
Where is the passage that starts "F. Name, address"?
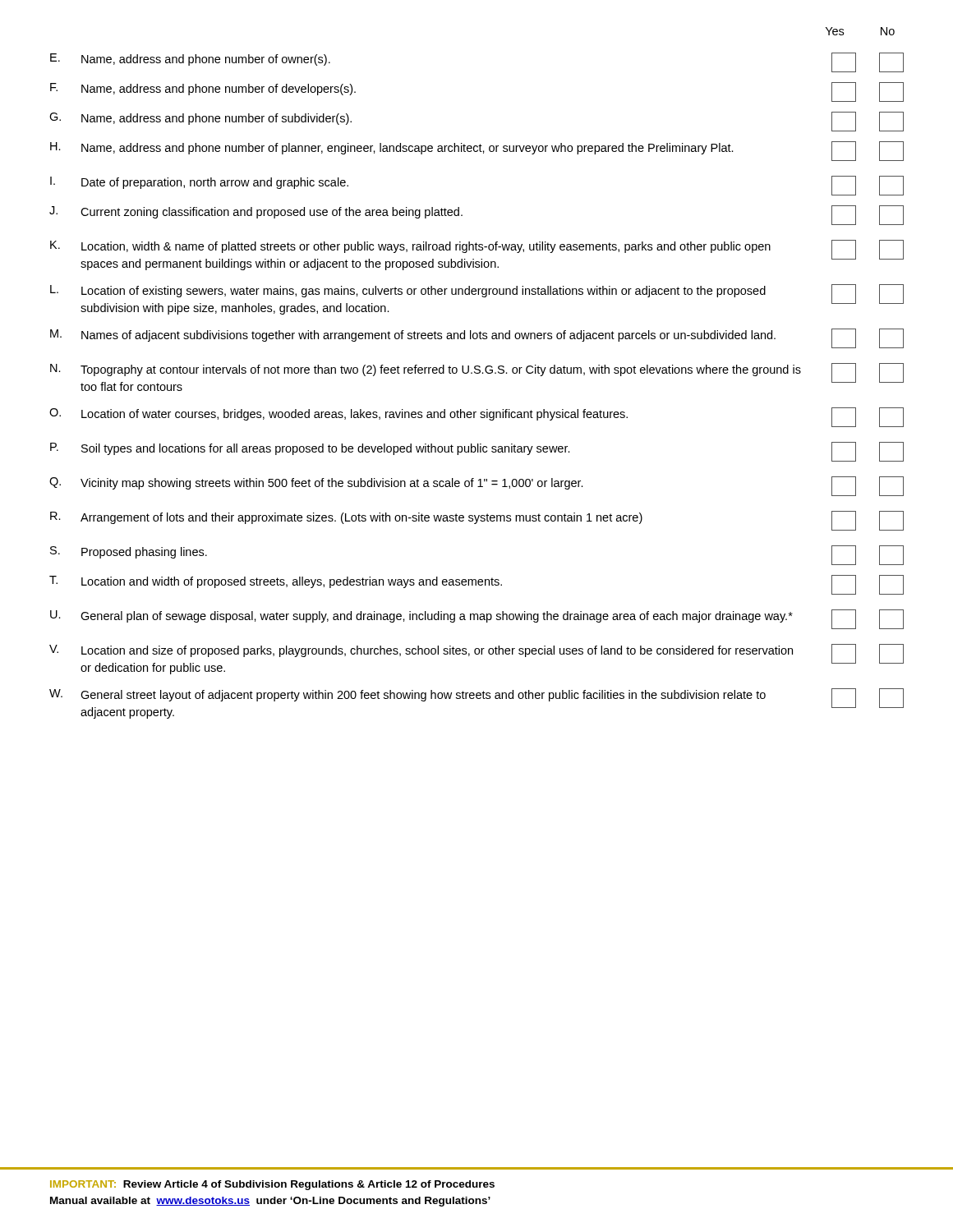196,92
